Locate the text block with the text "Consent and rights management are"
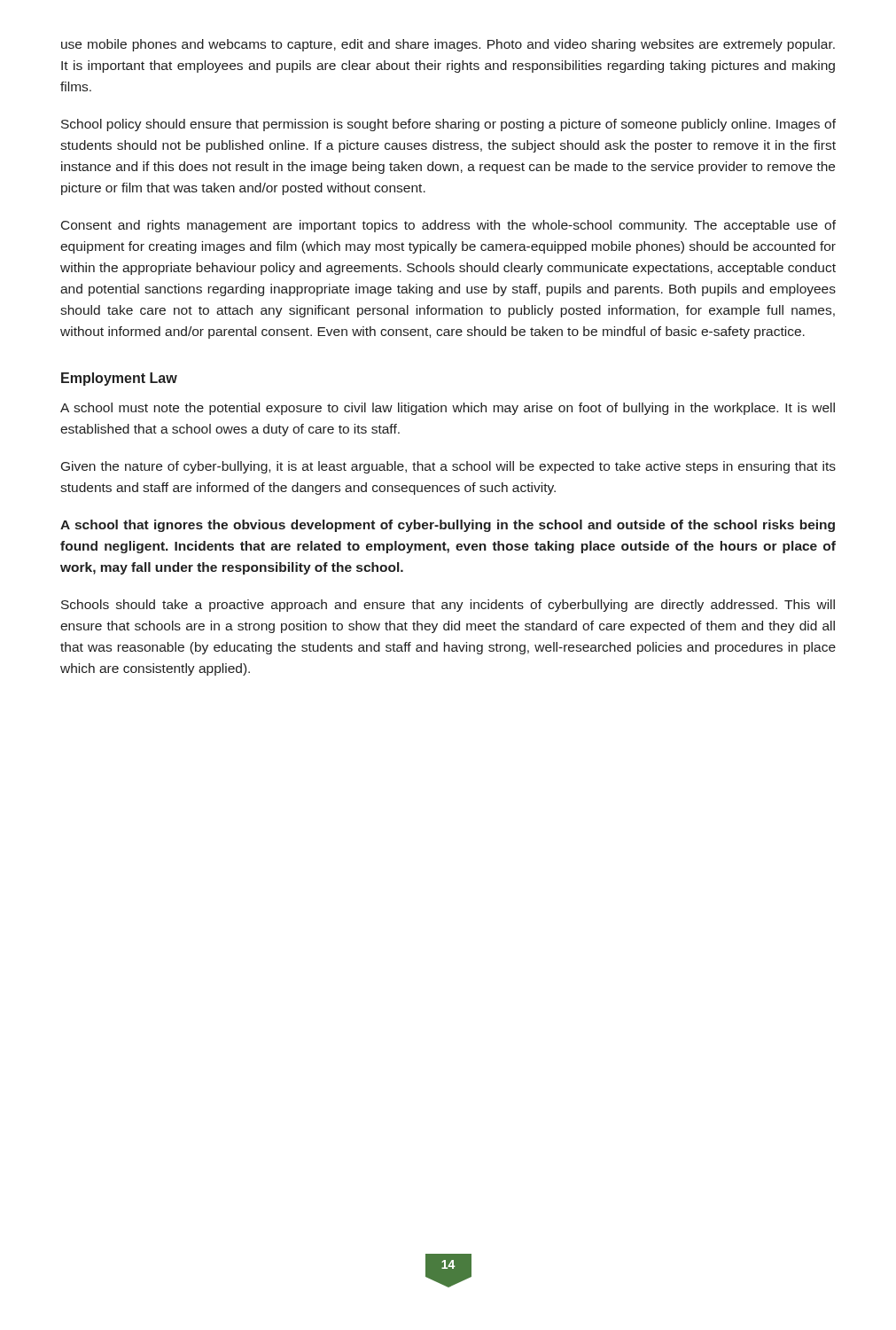 coord(448,278)
